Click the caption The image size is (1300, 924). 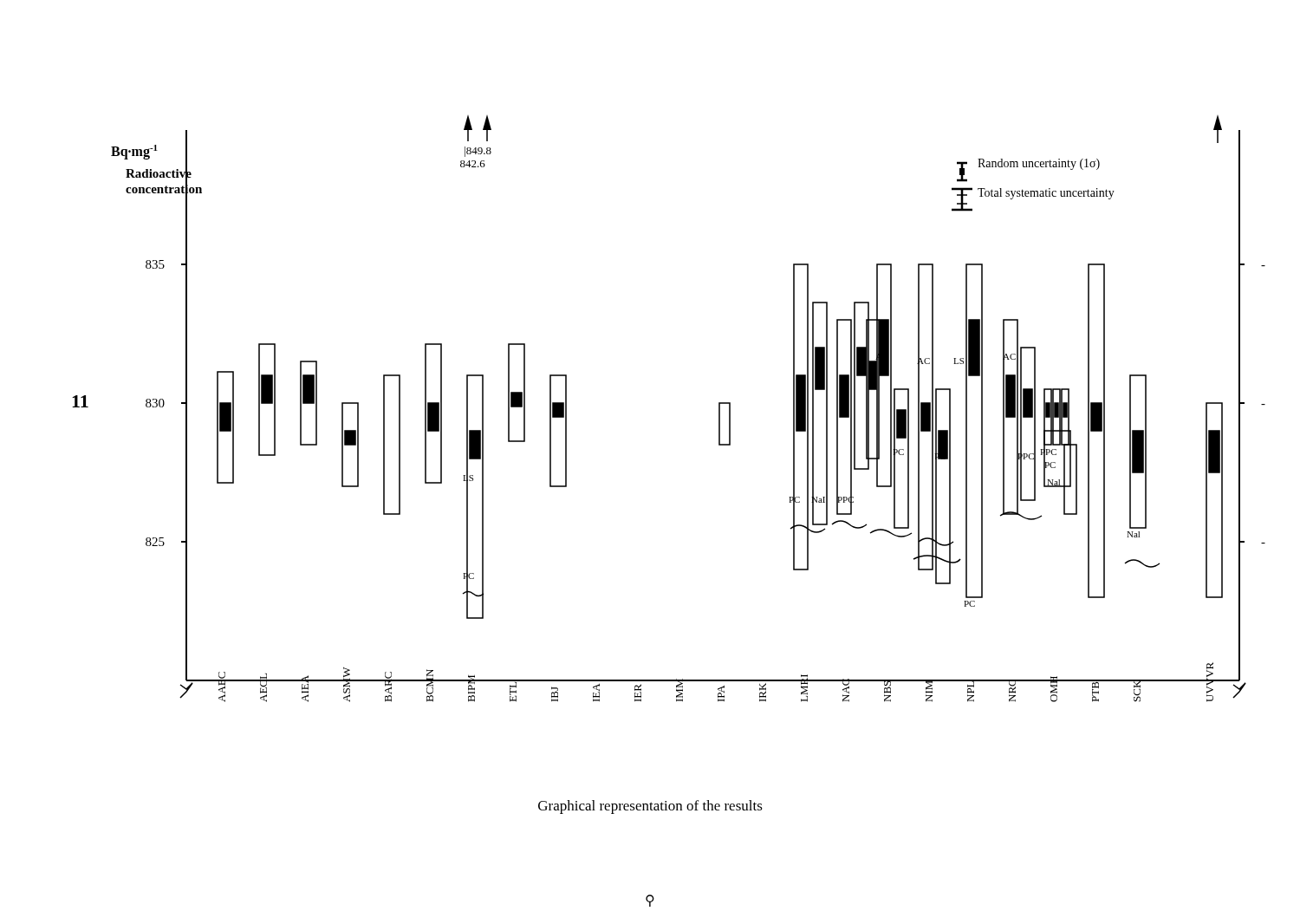coord(650,806)
